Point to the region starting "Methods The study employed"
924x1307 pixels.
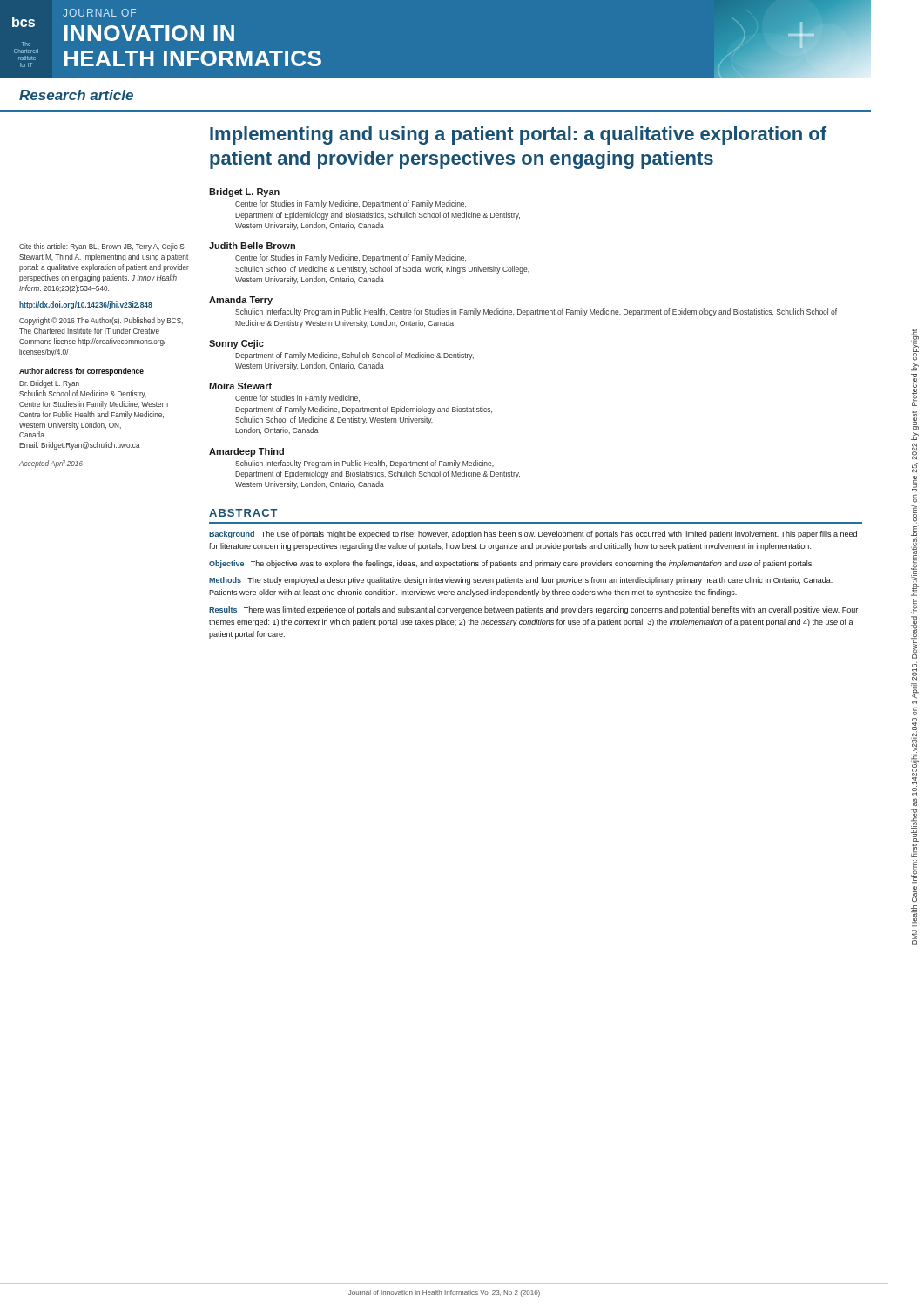point(521,587)
